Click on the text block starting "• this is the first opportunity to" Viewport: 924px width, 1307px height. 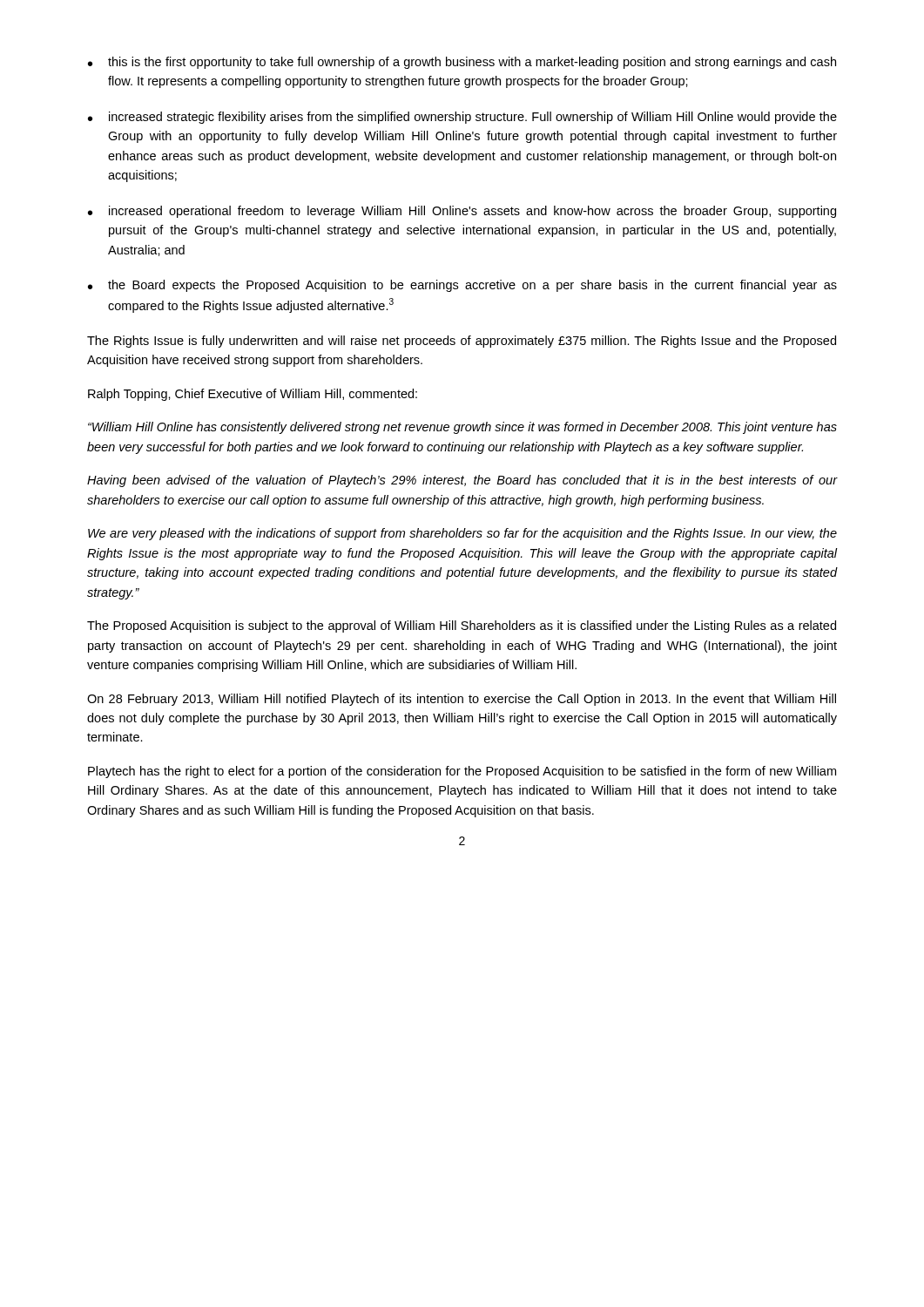click(462, 72)
